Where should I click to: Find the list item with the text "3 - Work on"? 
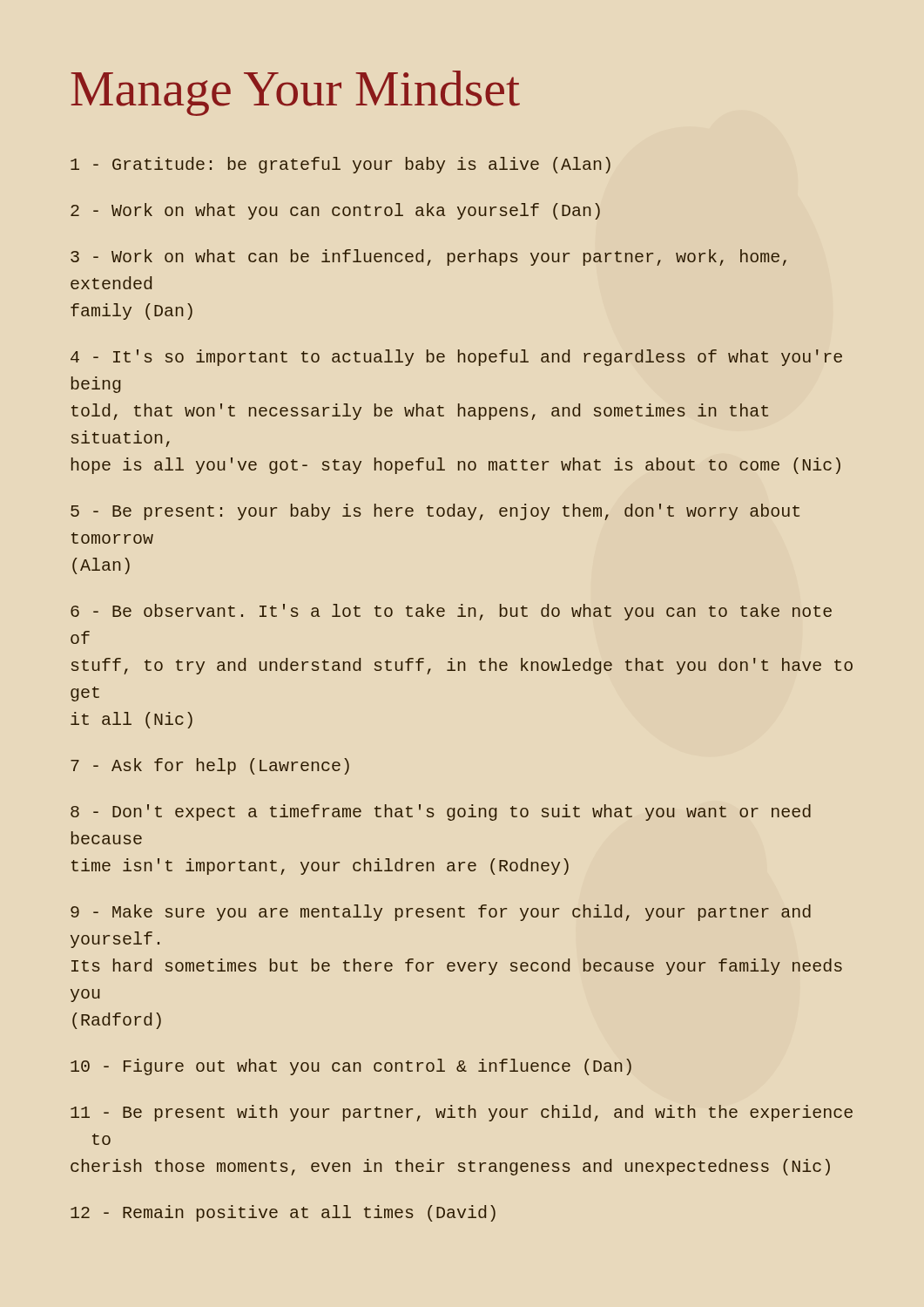(x=428, y=257)
